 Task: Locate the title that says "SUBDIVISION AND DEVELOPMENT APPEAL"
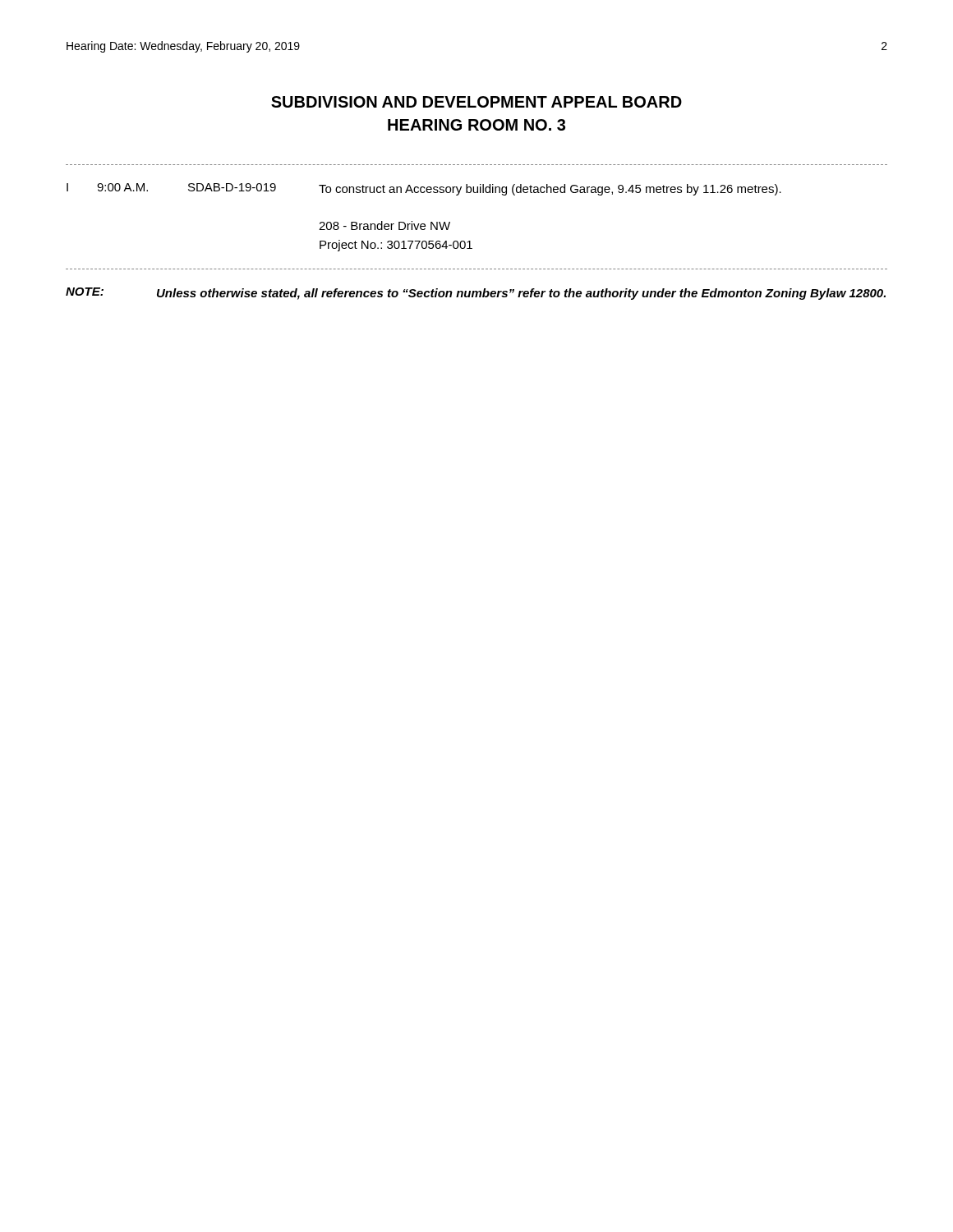click(476, 113)
